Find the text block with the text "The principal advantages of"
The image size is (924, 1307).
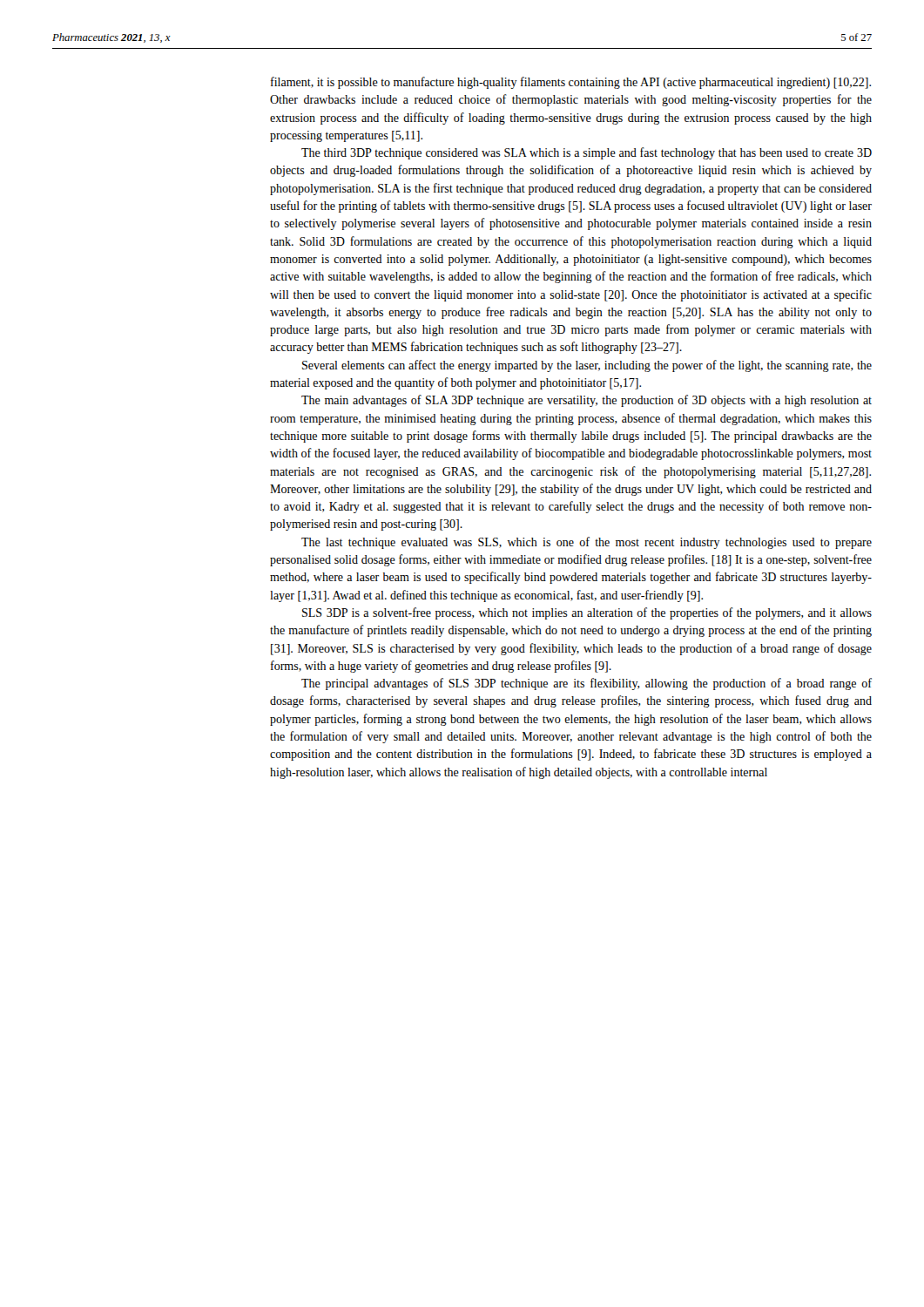coord(571,728)
